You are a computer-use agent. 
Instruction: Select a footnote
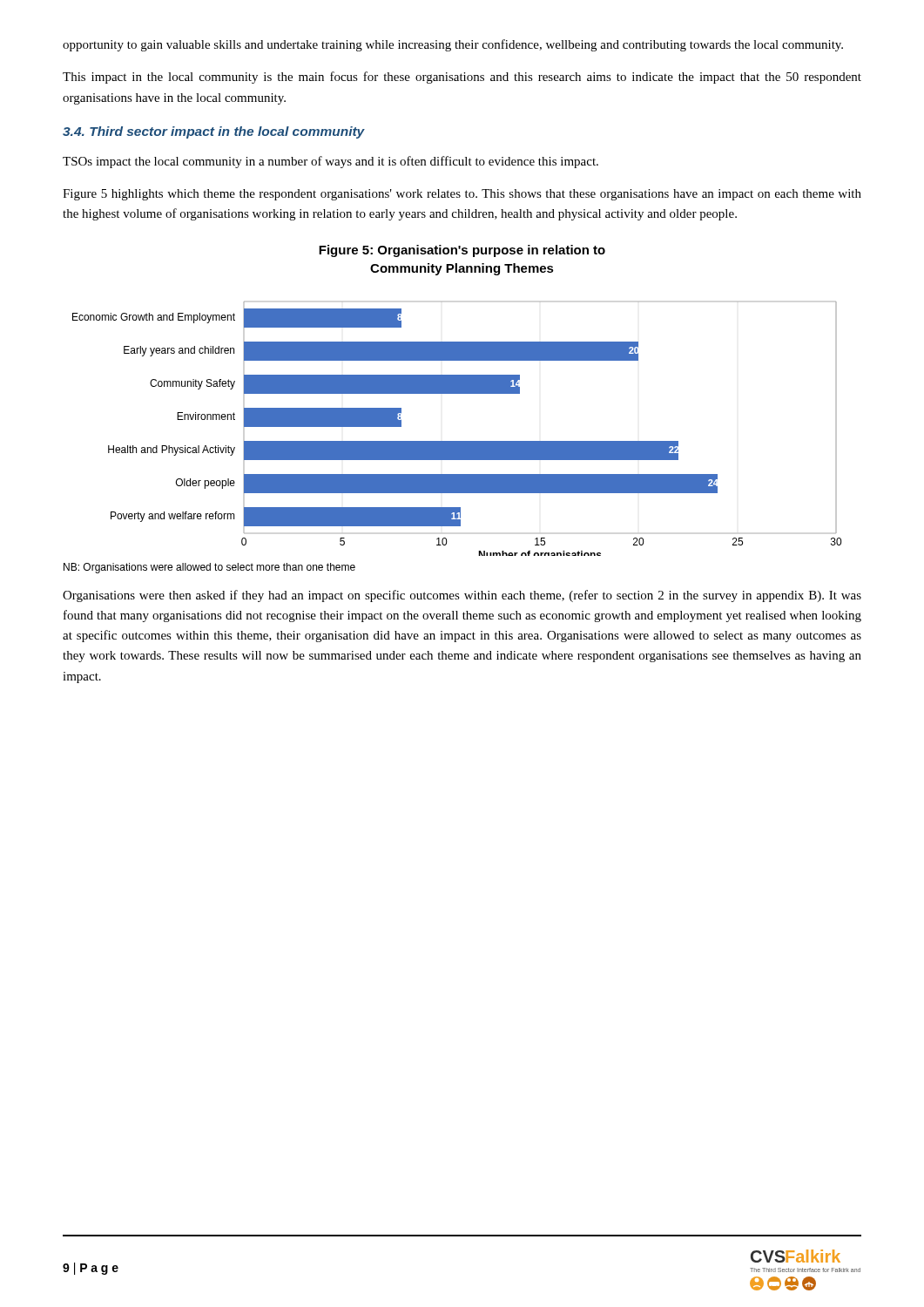(x=209, y=567)
